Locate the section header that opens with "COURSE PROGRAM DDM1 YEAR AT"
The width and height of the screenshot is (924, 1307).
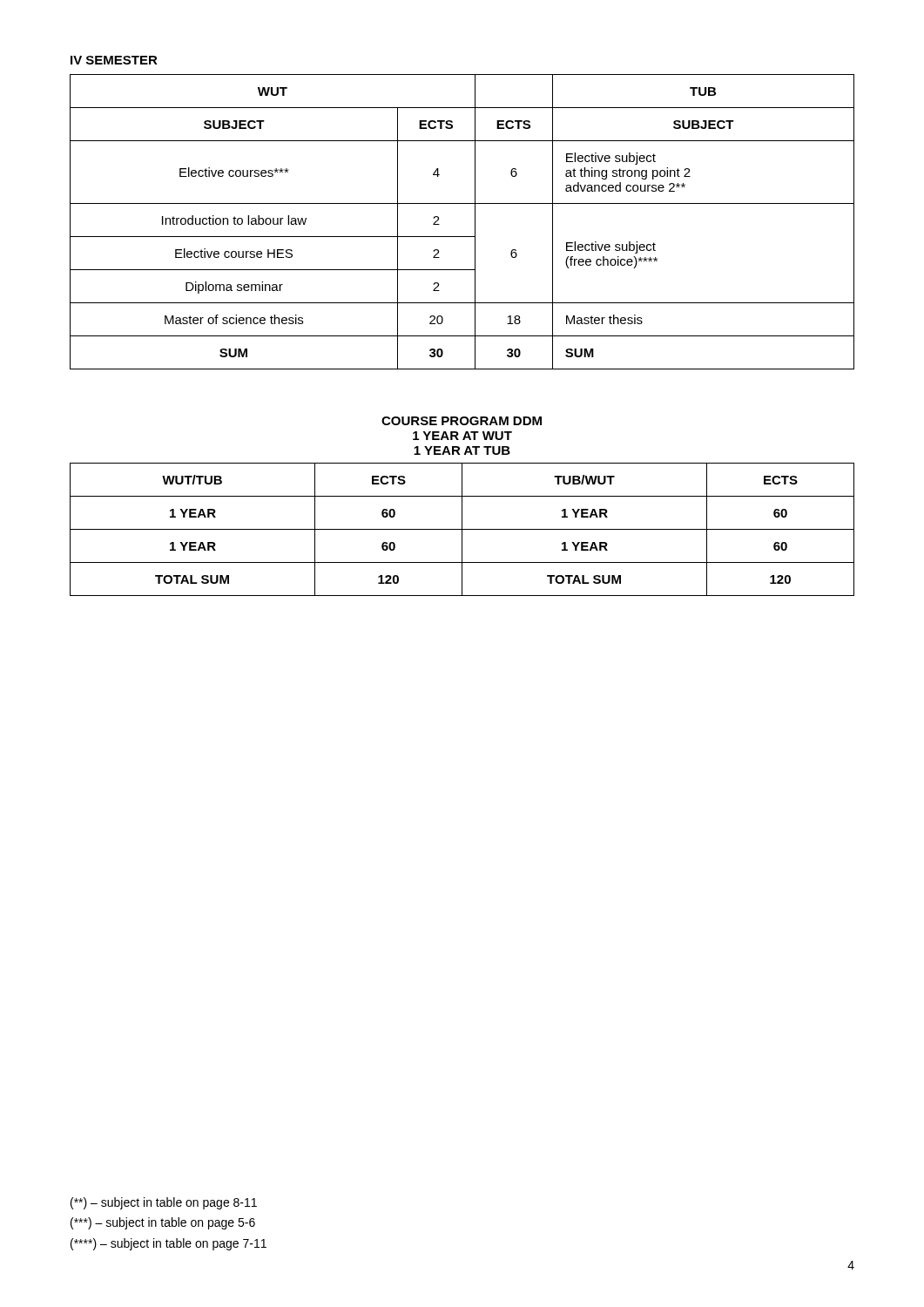coord(462,435)
